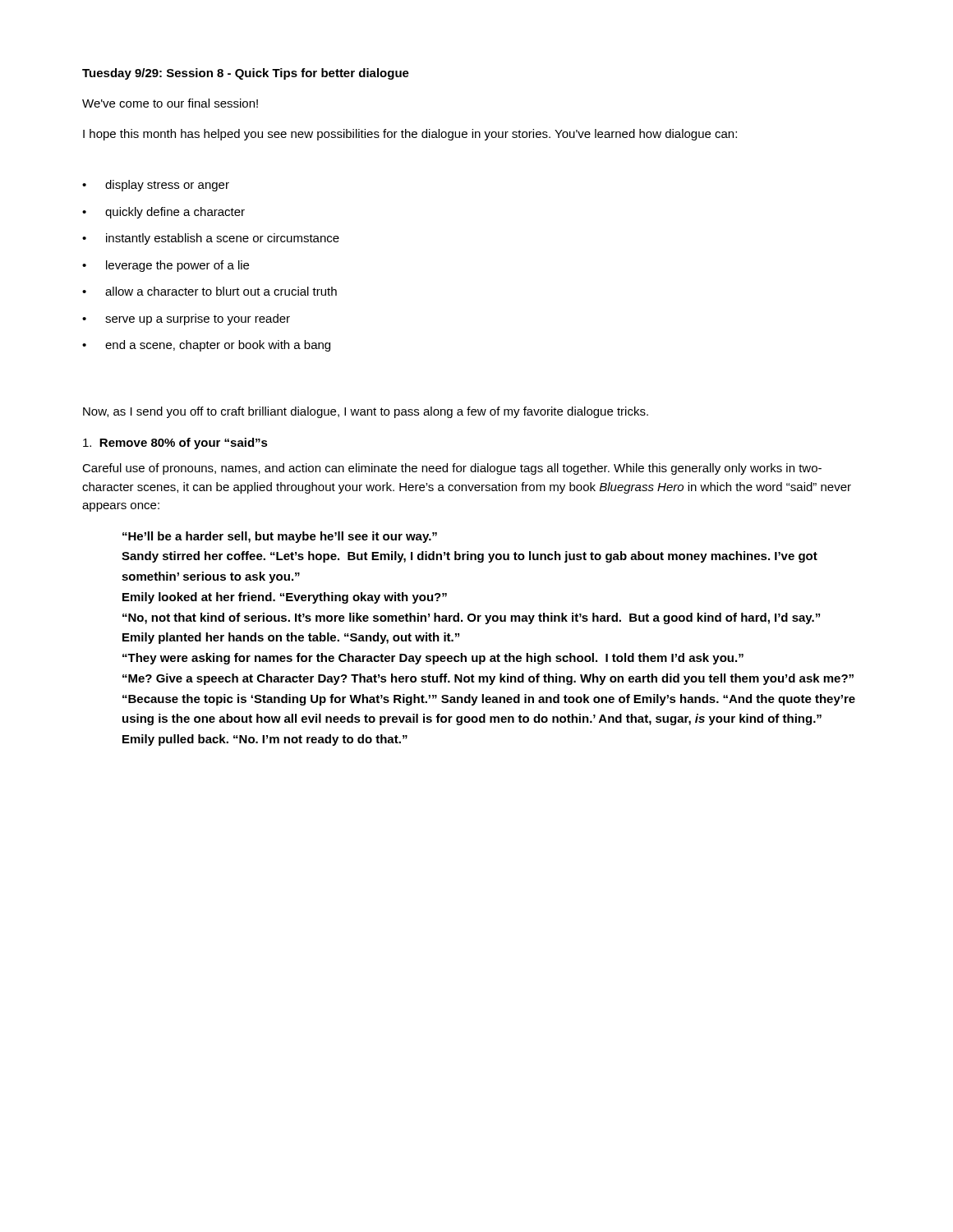This screenshot has width=953, height=1232.
Task: Locate the text starting "• instantly establish a"
Action: pyautogui.click(x=211, y=238)
